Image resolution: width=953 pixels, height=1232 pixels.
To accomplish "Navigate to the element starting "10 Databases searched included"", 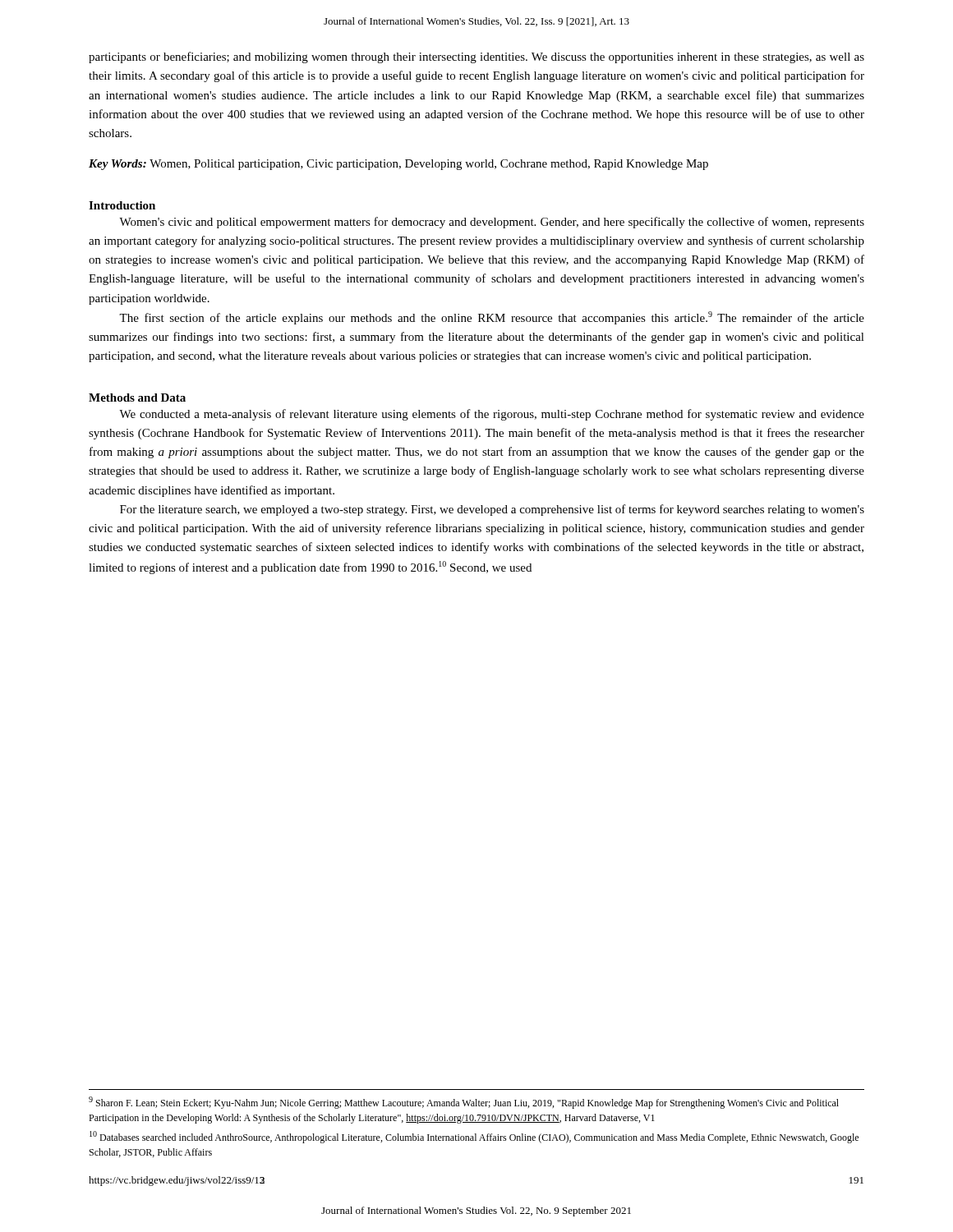I will (x=474, y=1144).
